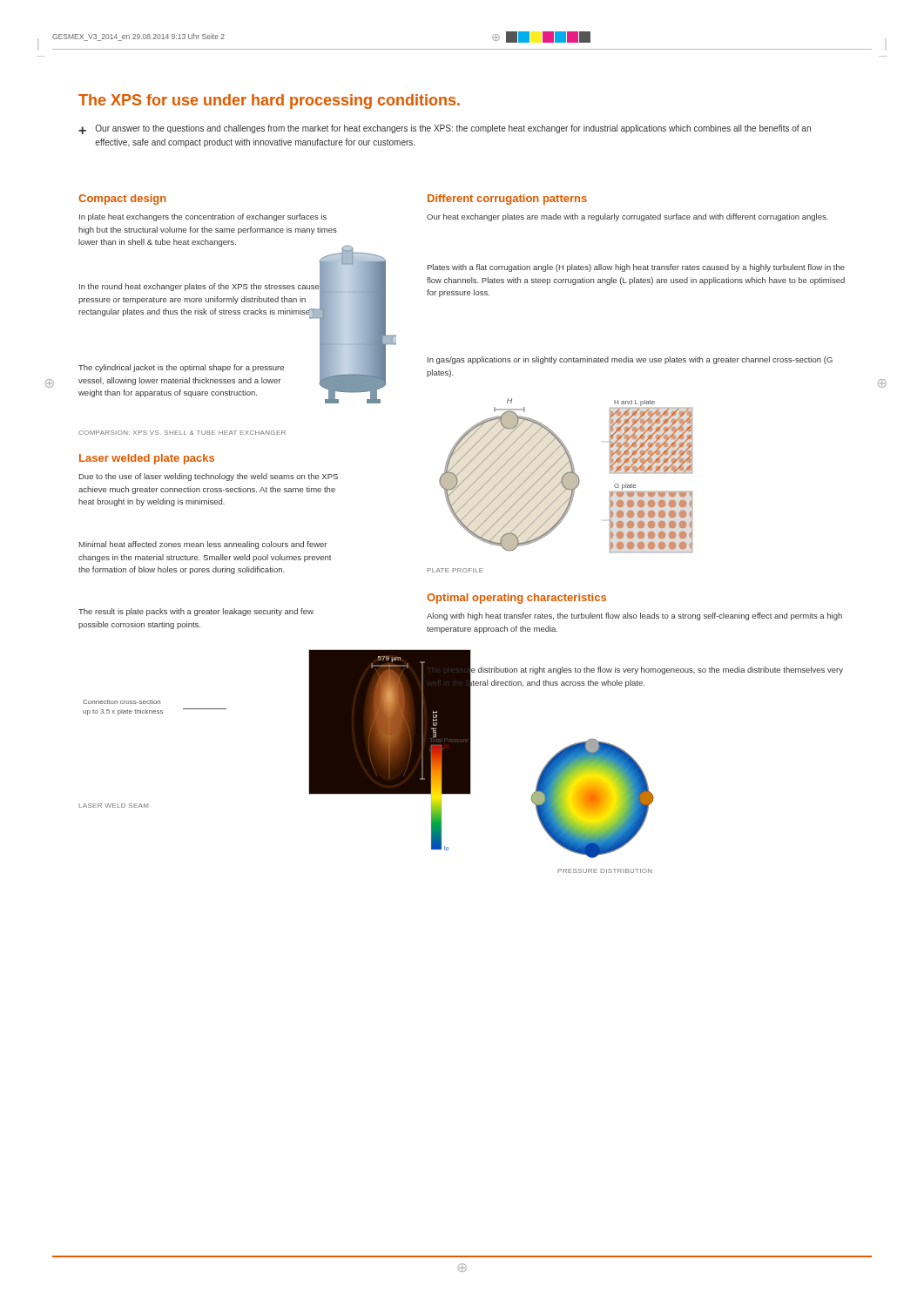The height and width of the screenshot is (1307, 924).
Task: Where does it say "Laser welded plate packs"?
Action: point(147,458)
